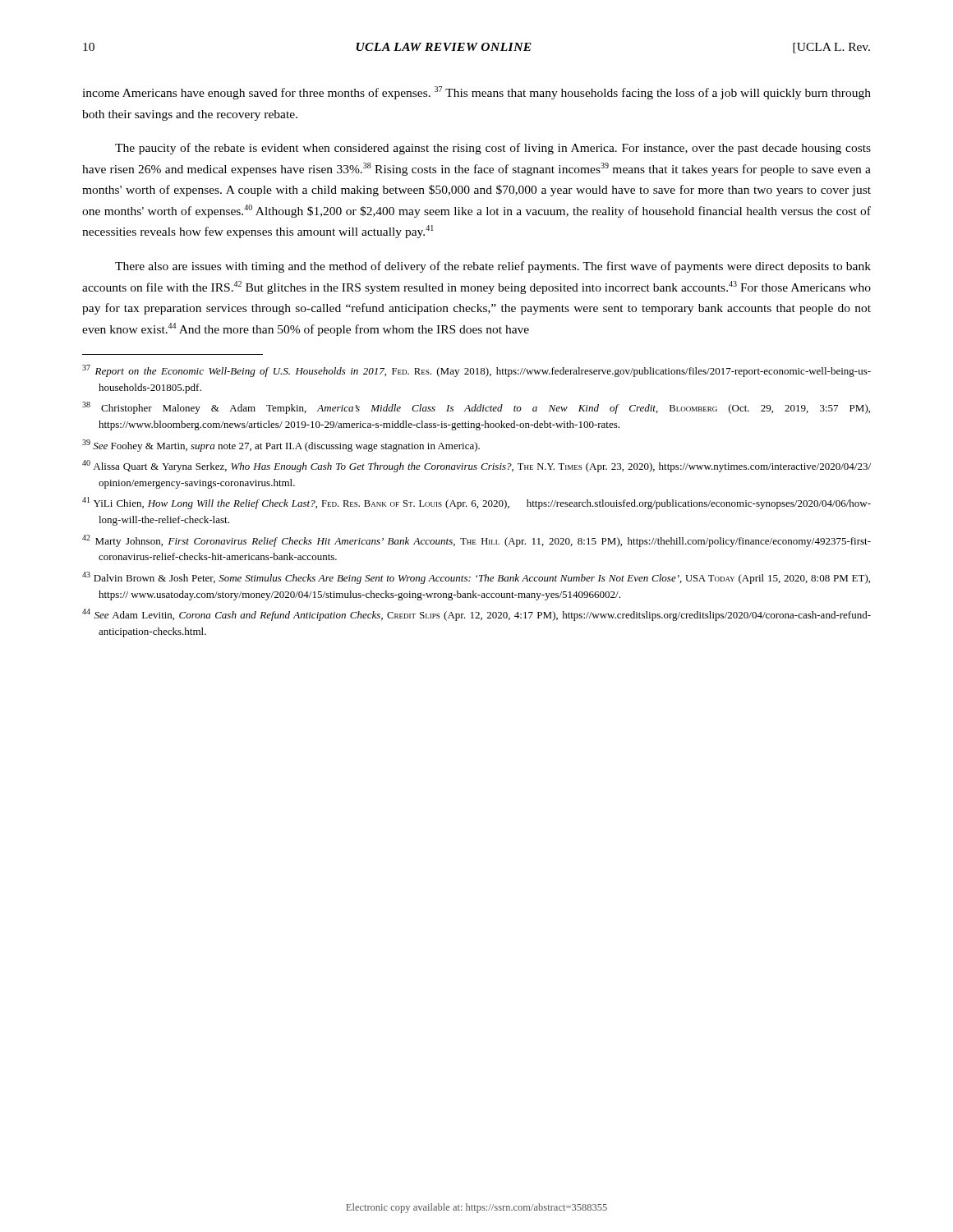The width and height of the screenshot is (953, 1232).
Task: Point to the passage starting "43 Dalvin Brown & Josh Peter, Some Stimulus"
Action: (x=476, y=585)
